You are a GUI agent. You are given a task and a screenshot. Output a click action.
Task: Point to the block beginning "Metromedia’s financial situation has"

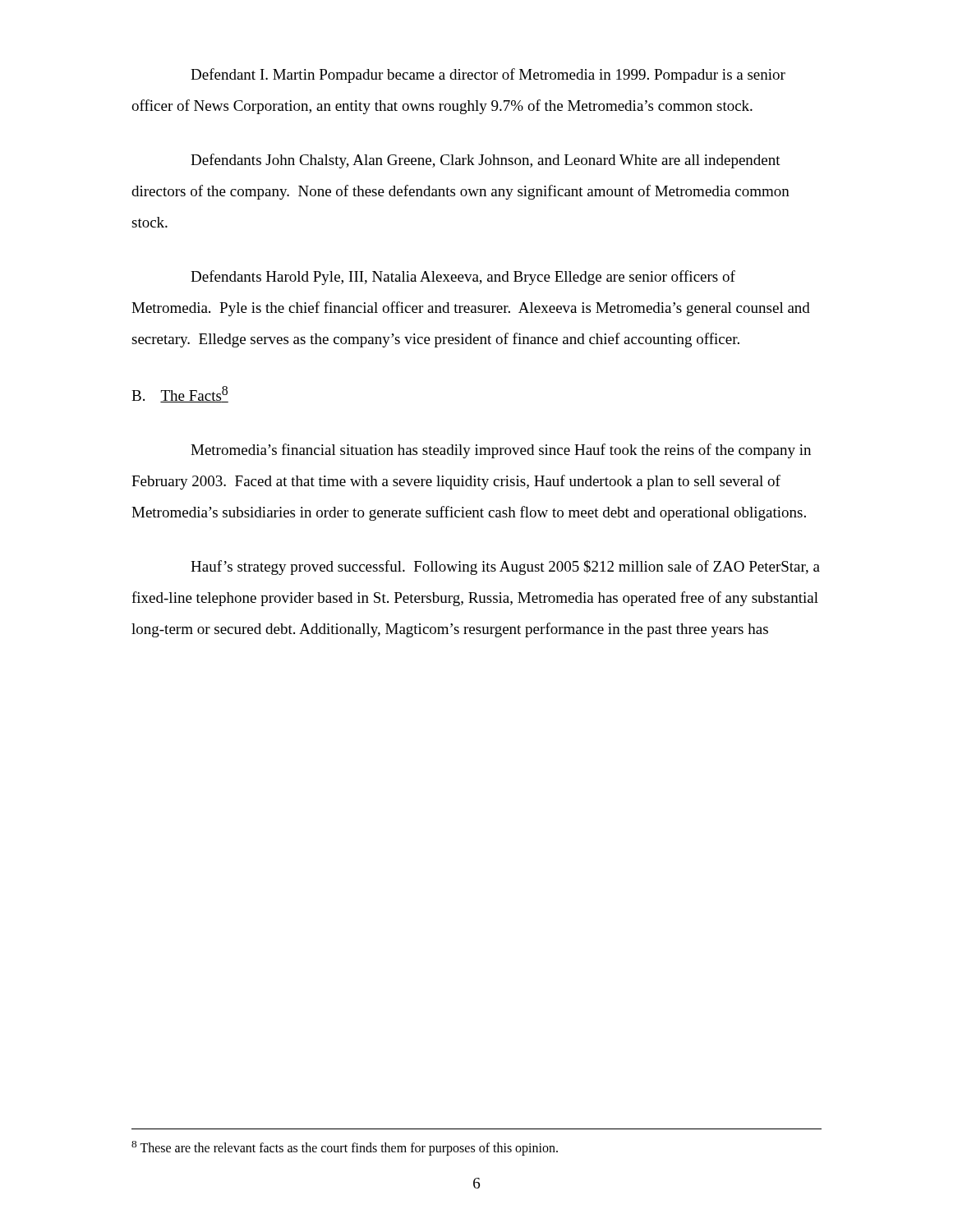[471, 481]
